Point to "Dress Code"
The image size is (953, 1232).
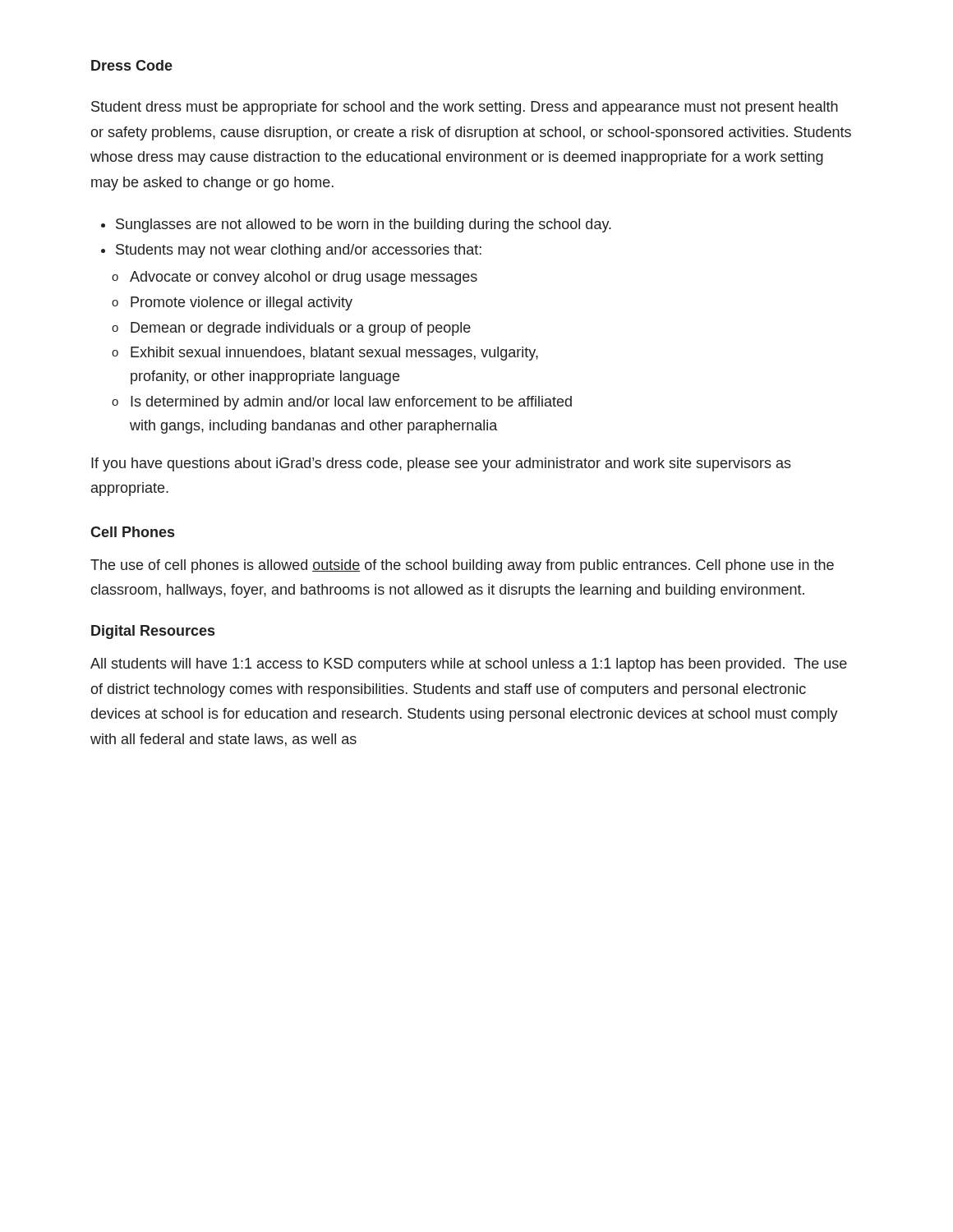[131, 66]
